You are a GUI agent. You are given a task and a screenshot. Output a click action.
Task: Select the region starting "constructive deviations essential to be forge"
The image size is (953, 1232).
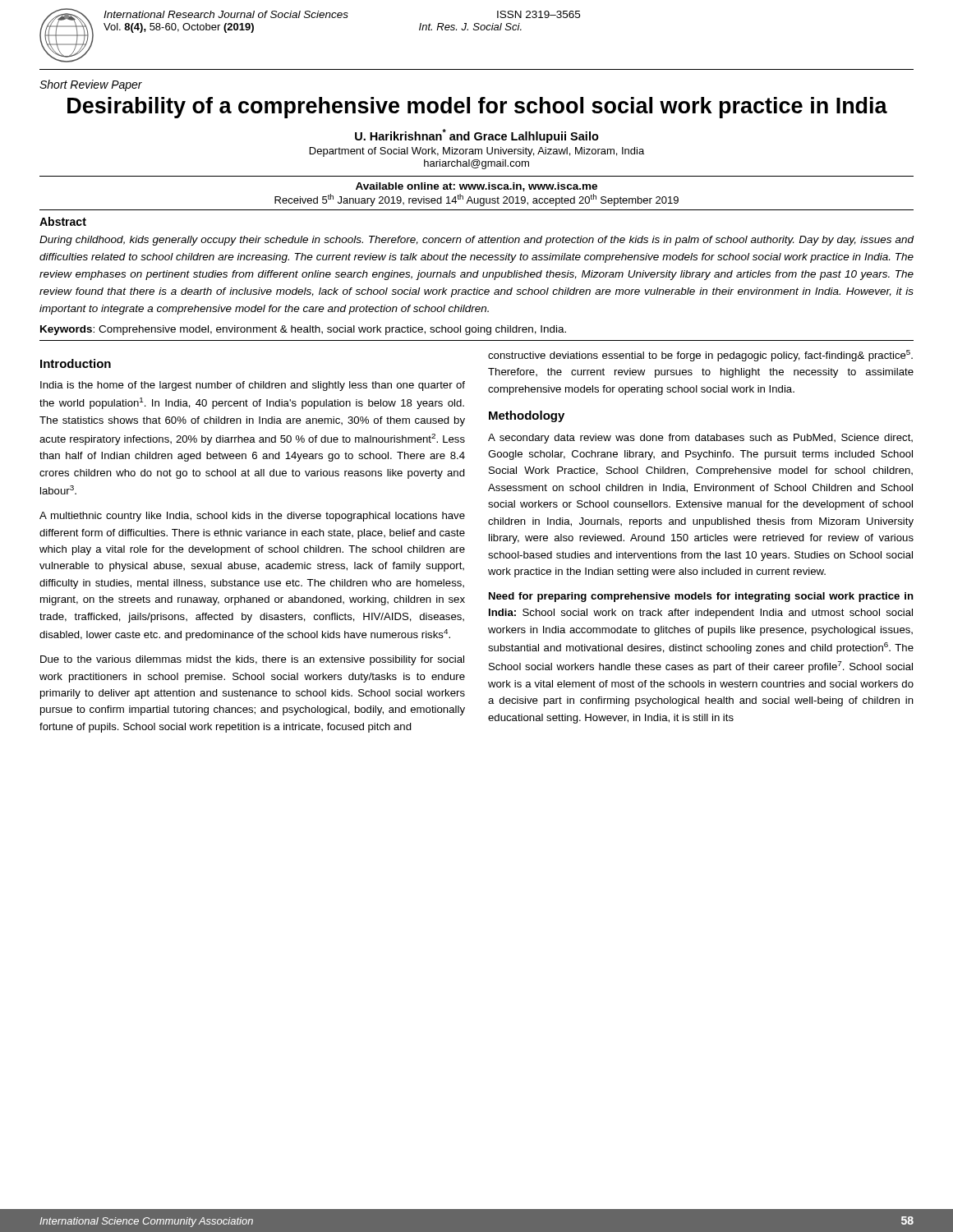(x=701, y=372)
